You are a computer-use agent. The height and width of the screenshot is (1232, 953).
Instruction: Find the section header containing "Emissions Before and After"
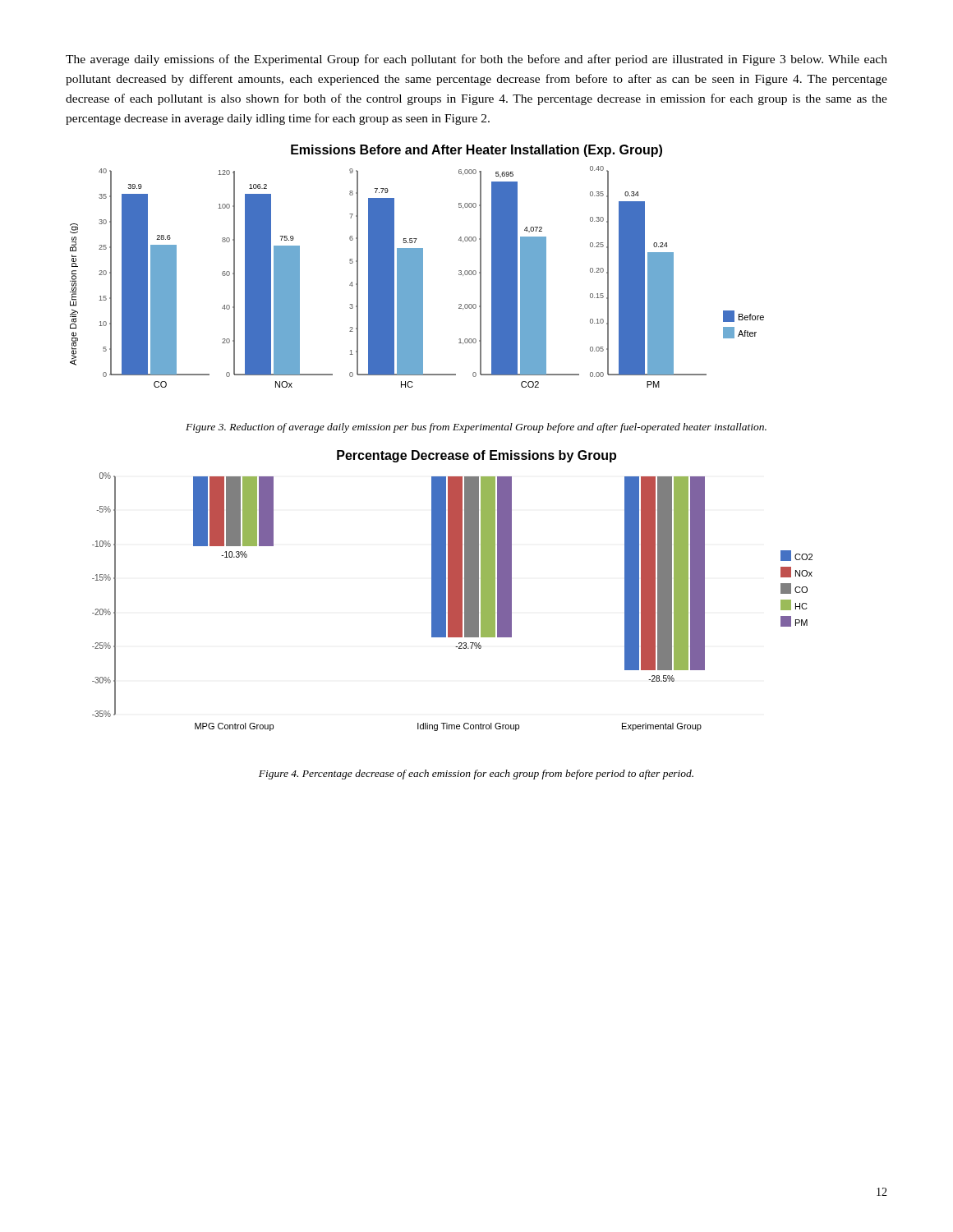tap(476, 150)
